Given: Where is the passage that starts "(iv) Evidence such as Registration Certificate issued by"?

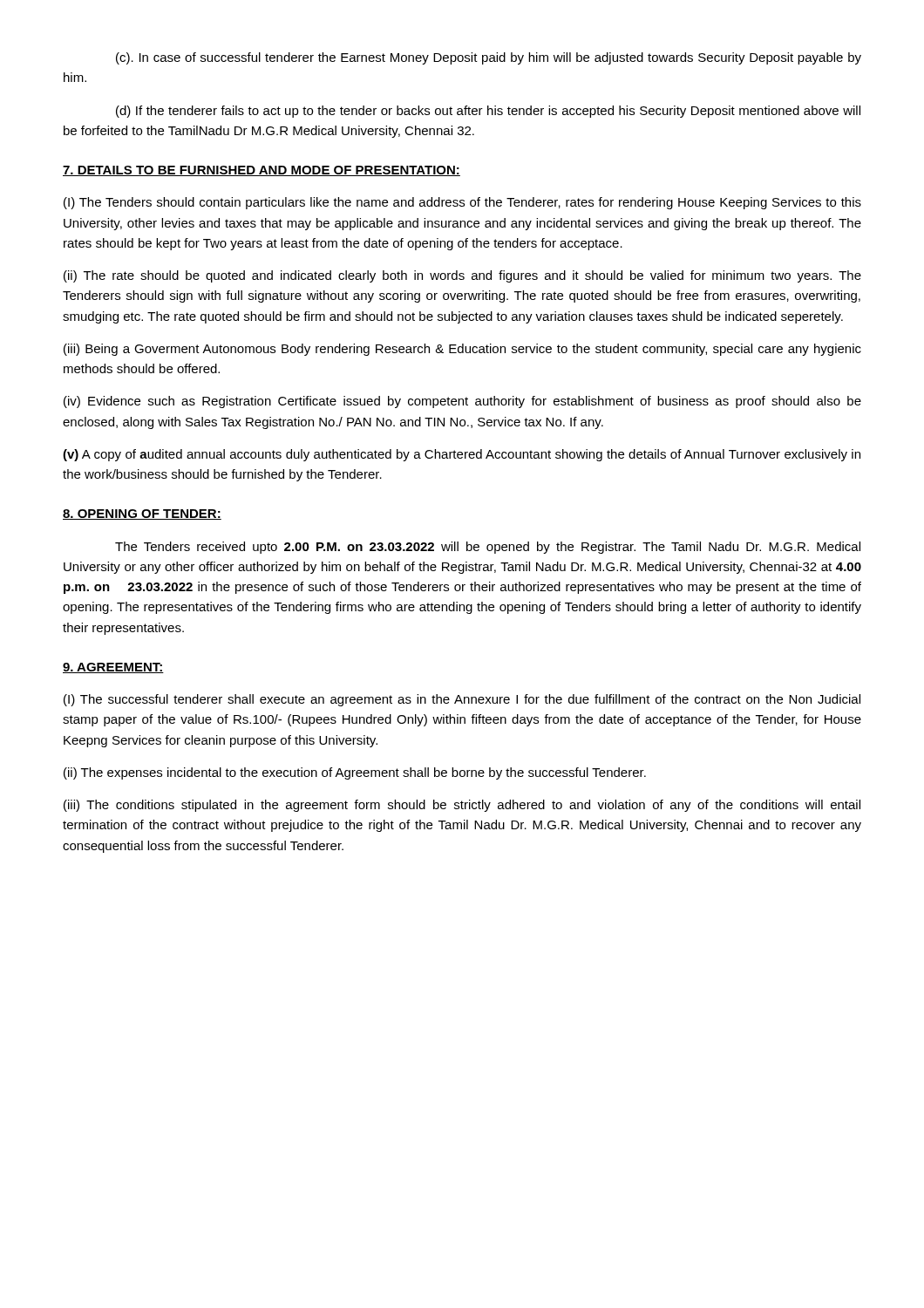Looking at the screenshot, I should 462,411.
